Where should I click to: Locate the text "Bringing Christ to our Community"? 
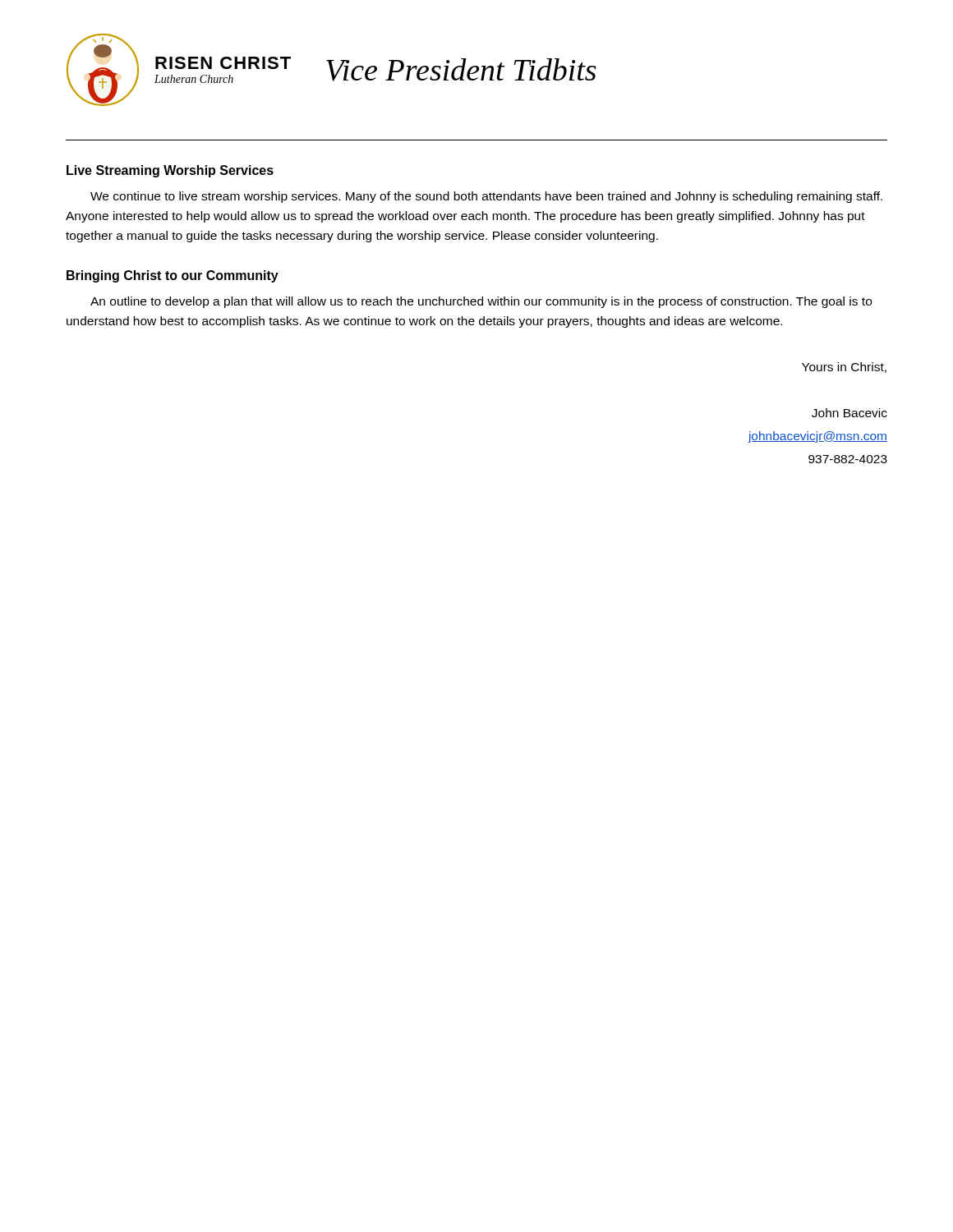point(172,276)
